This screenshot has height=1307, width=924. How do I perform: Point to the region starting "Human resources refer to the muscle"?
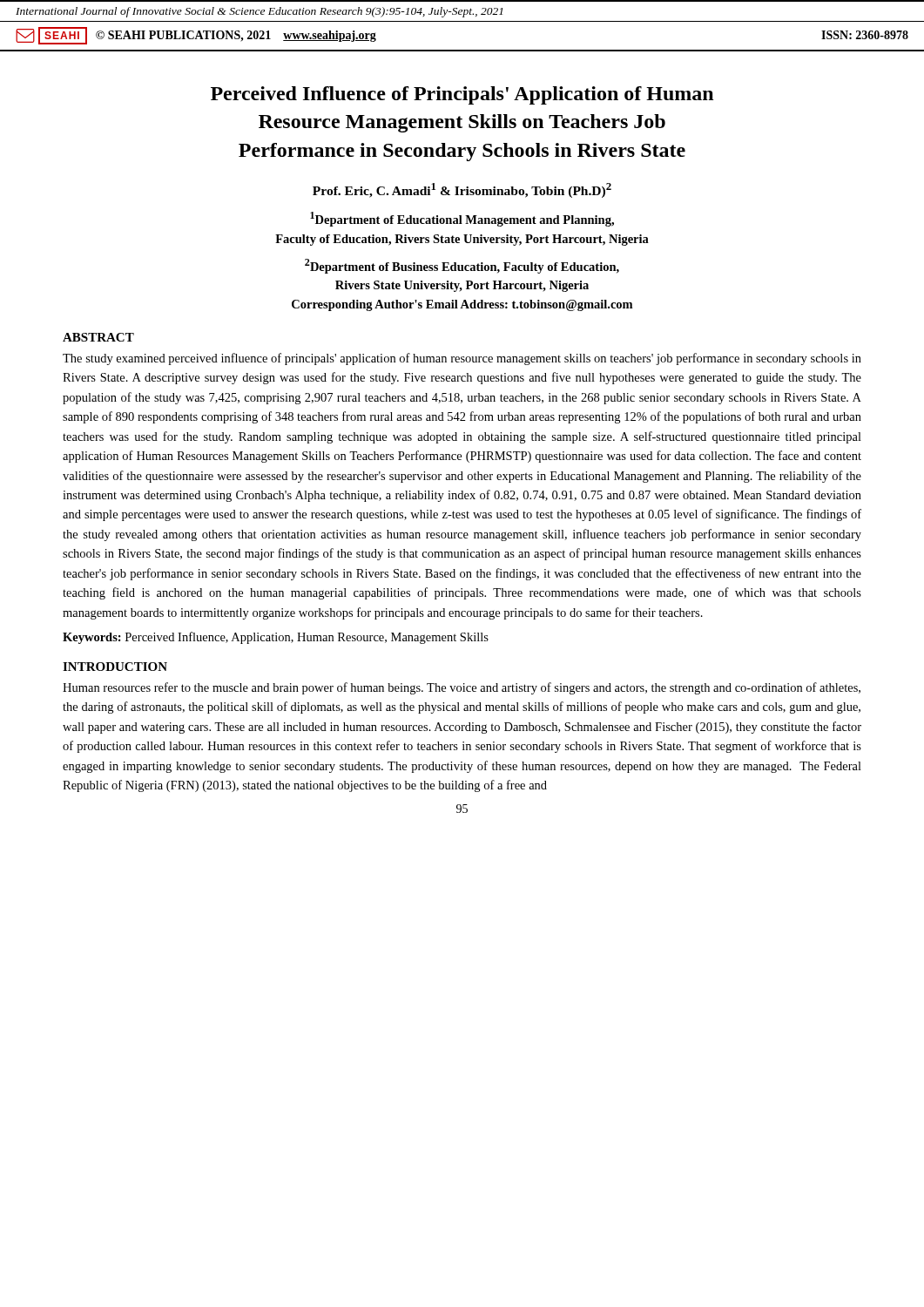point(462,736)
